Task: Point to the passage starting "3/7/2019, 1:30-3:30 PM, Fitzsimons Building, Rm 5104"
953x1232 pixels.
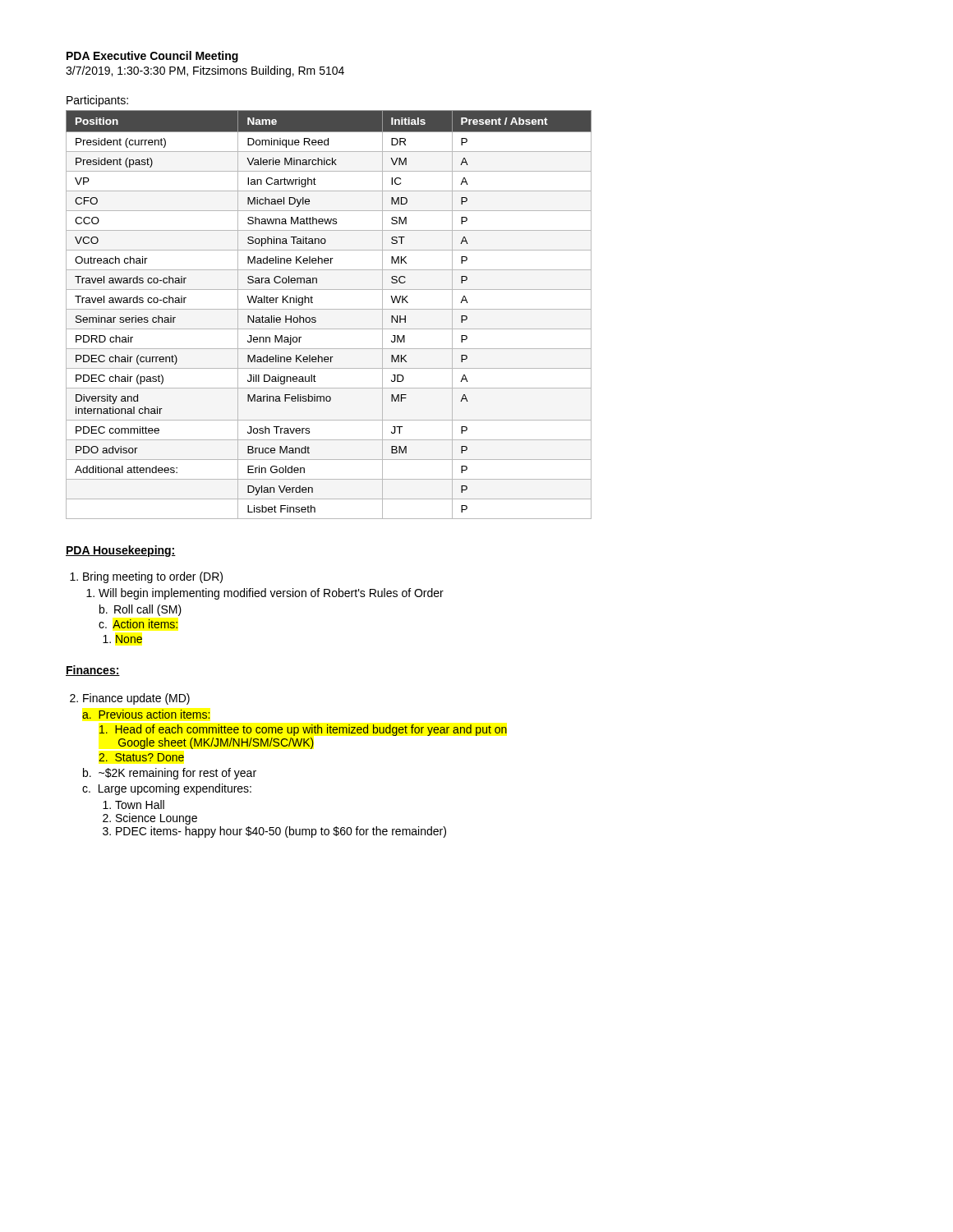Action: (205, 71)
